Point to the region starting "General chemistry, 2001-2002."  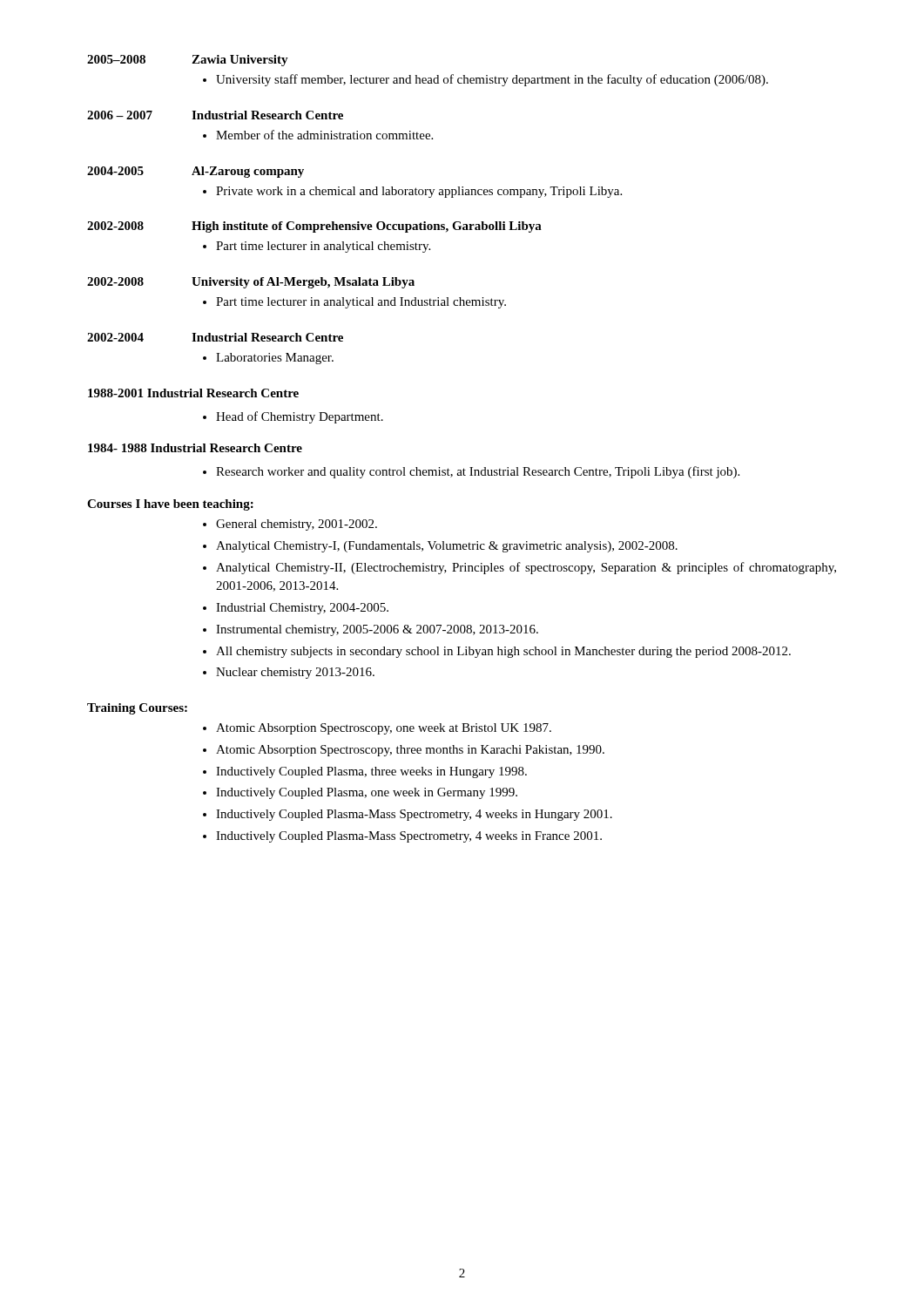tap(297, 524)
